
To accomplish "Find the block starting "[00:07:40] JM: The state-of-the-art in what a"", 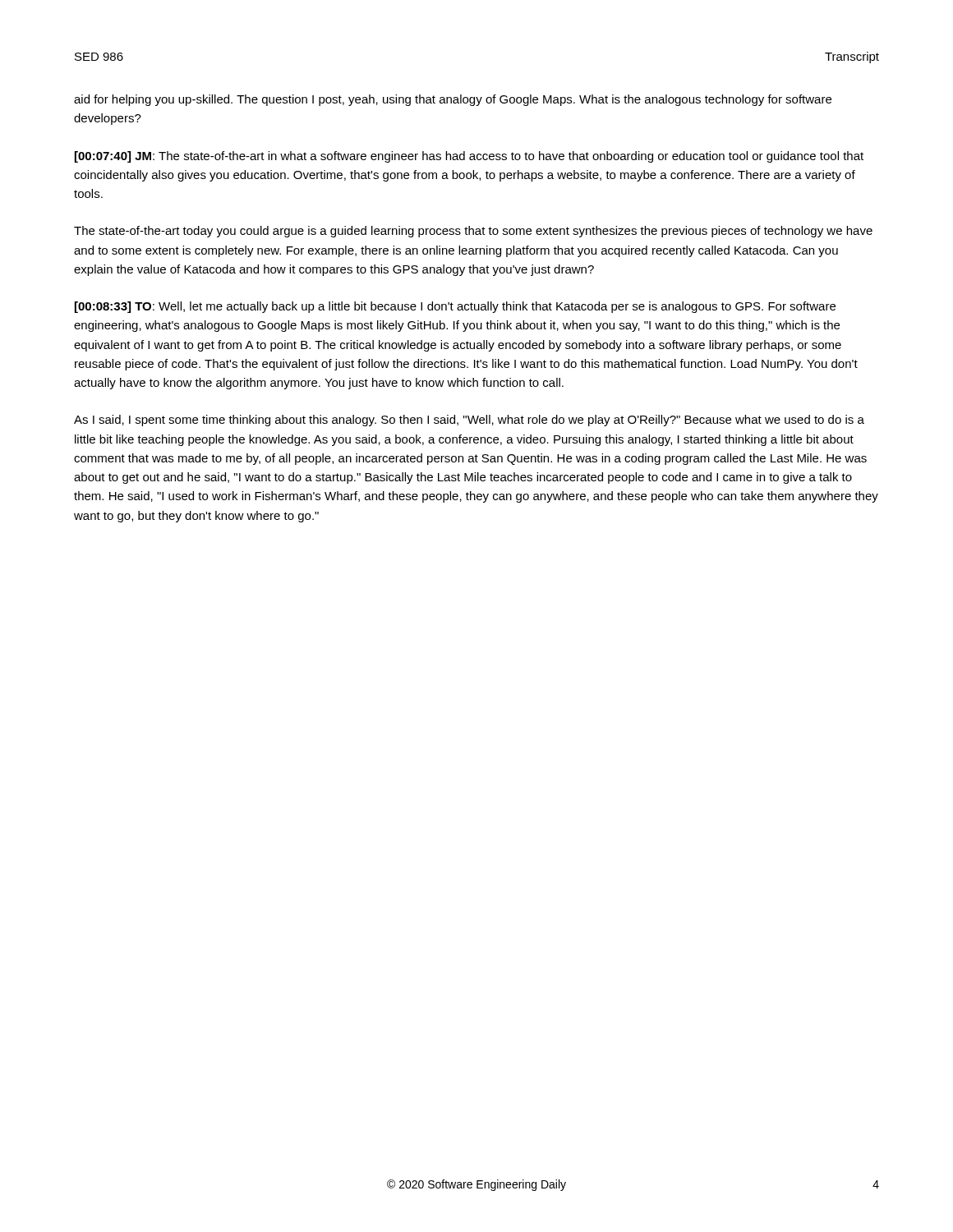I will point(476,174).
